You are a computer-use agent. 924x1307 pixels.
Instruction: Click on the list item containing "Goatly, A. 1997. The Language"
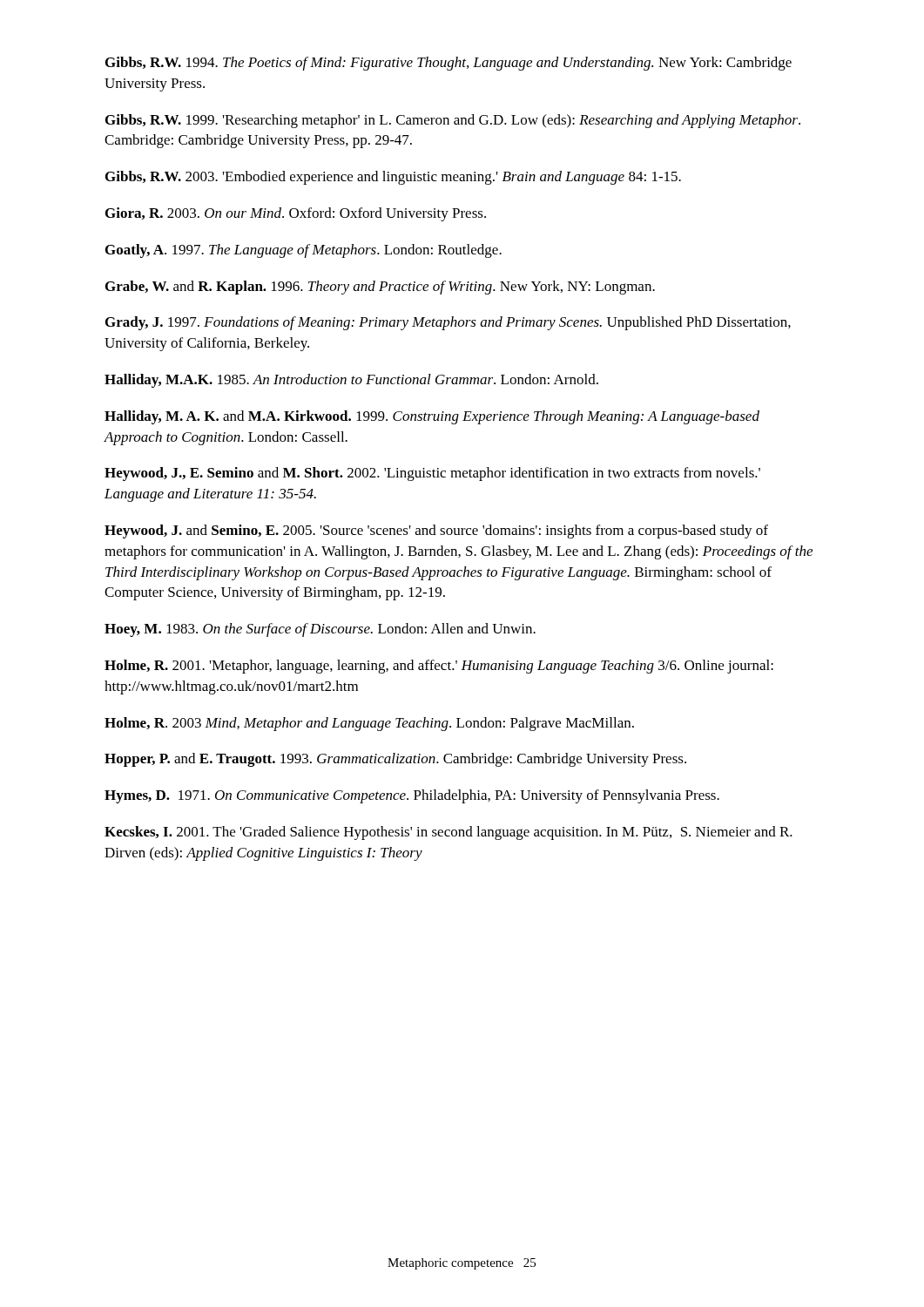point(303,249)
